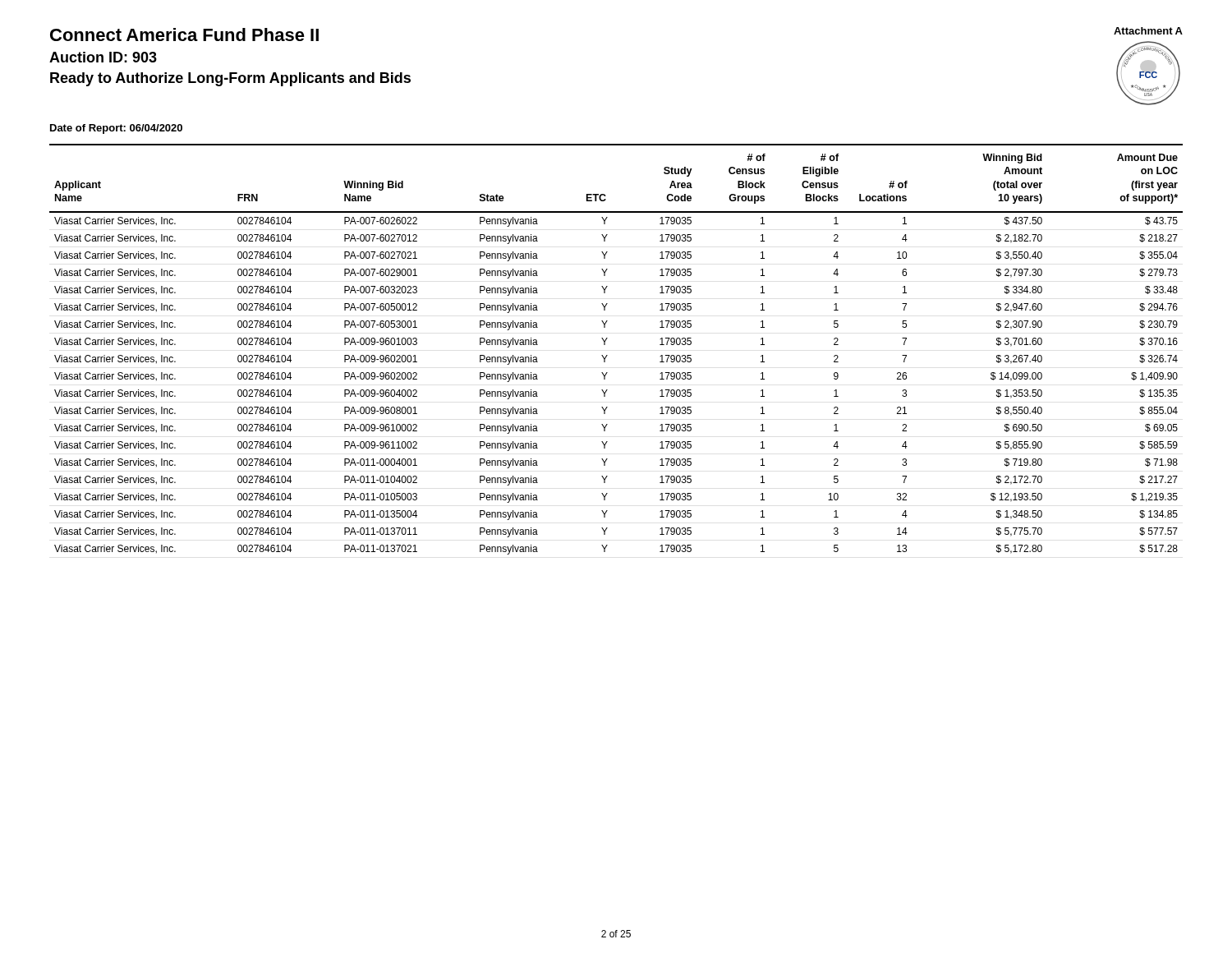The height and width of the screenshot is (953, 1232).
Task: Click on the logo
Action: click(1148, 67)
